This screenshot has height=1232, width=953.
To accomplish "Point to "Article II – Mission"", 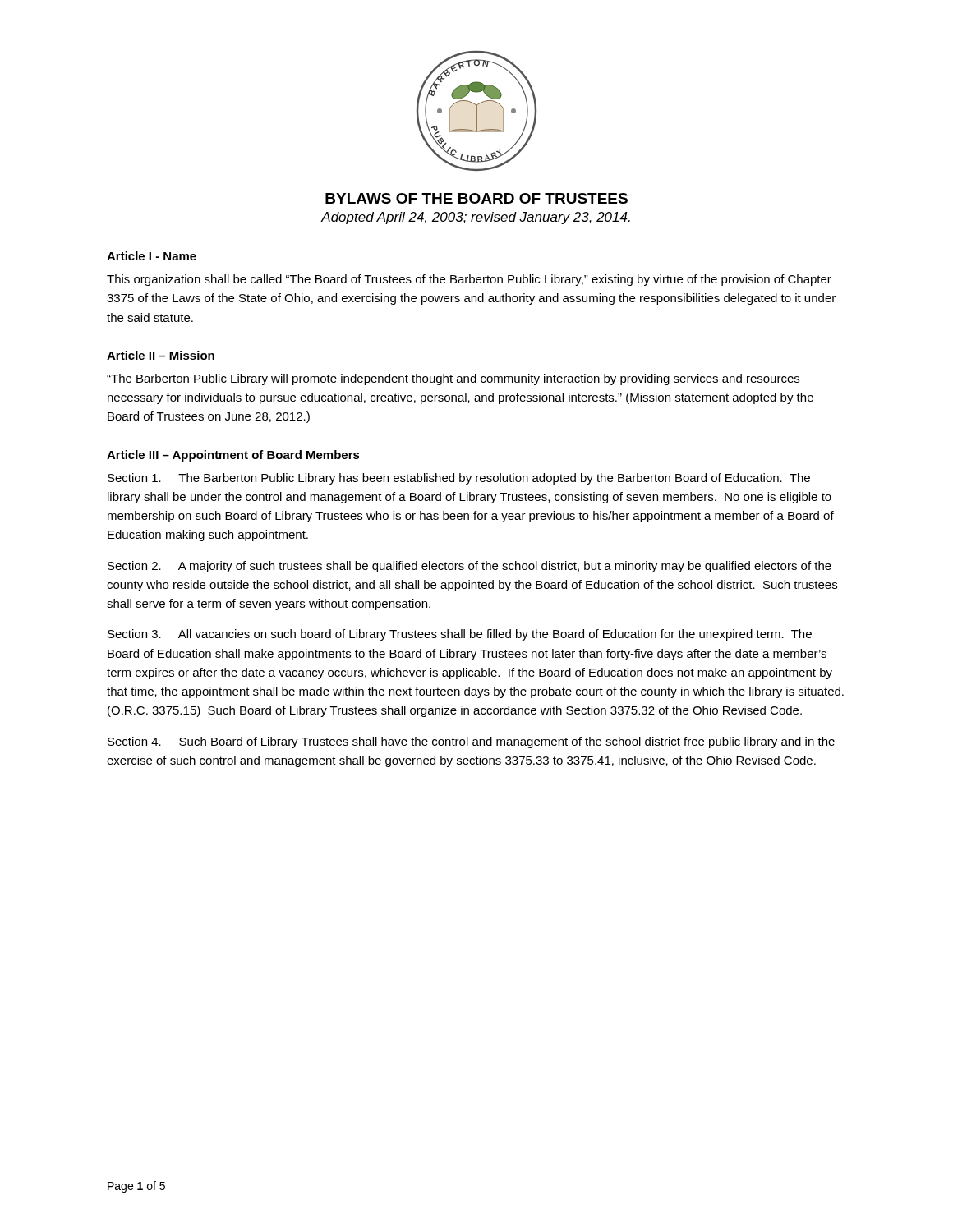I will point(161,355).
